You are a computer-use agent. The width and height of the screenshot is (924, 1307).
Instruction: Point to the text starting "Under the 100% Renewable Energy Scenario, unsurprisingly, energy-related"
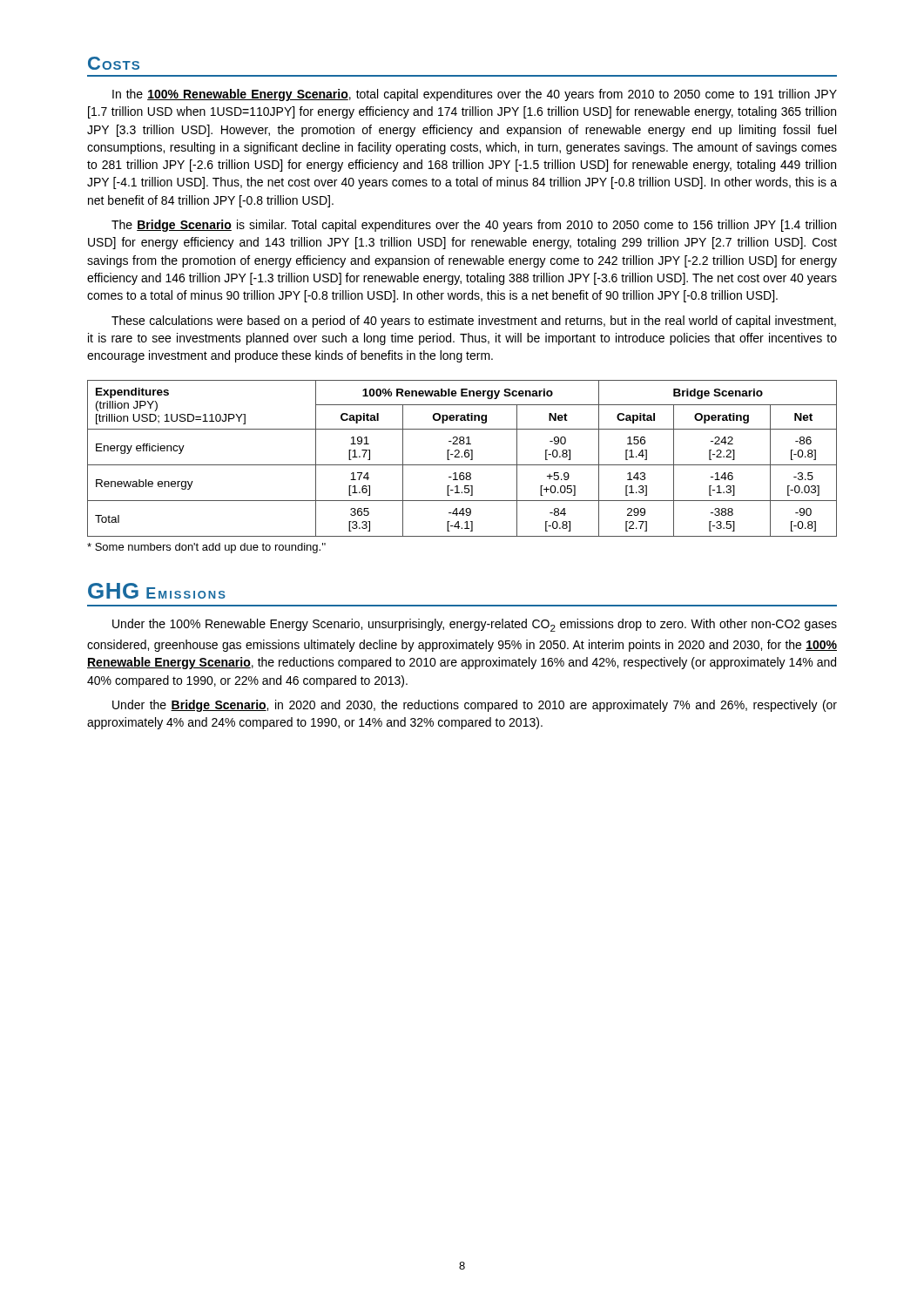[462, 652]
